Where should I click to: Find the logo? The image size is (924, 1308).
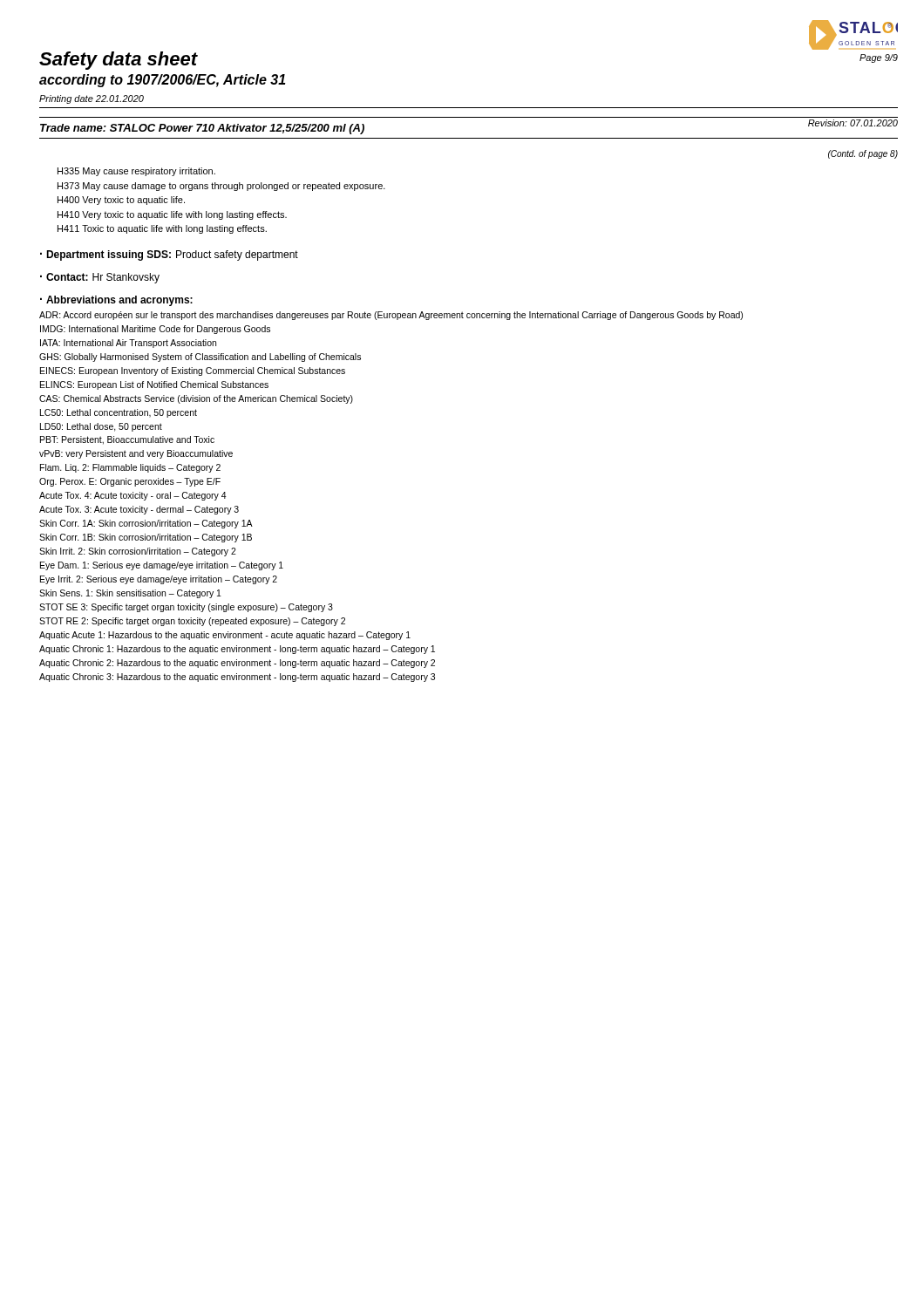coord(819,45)
